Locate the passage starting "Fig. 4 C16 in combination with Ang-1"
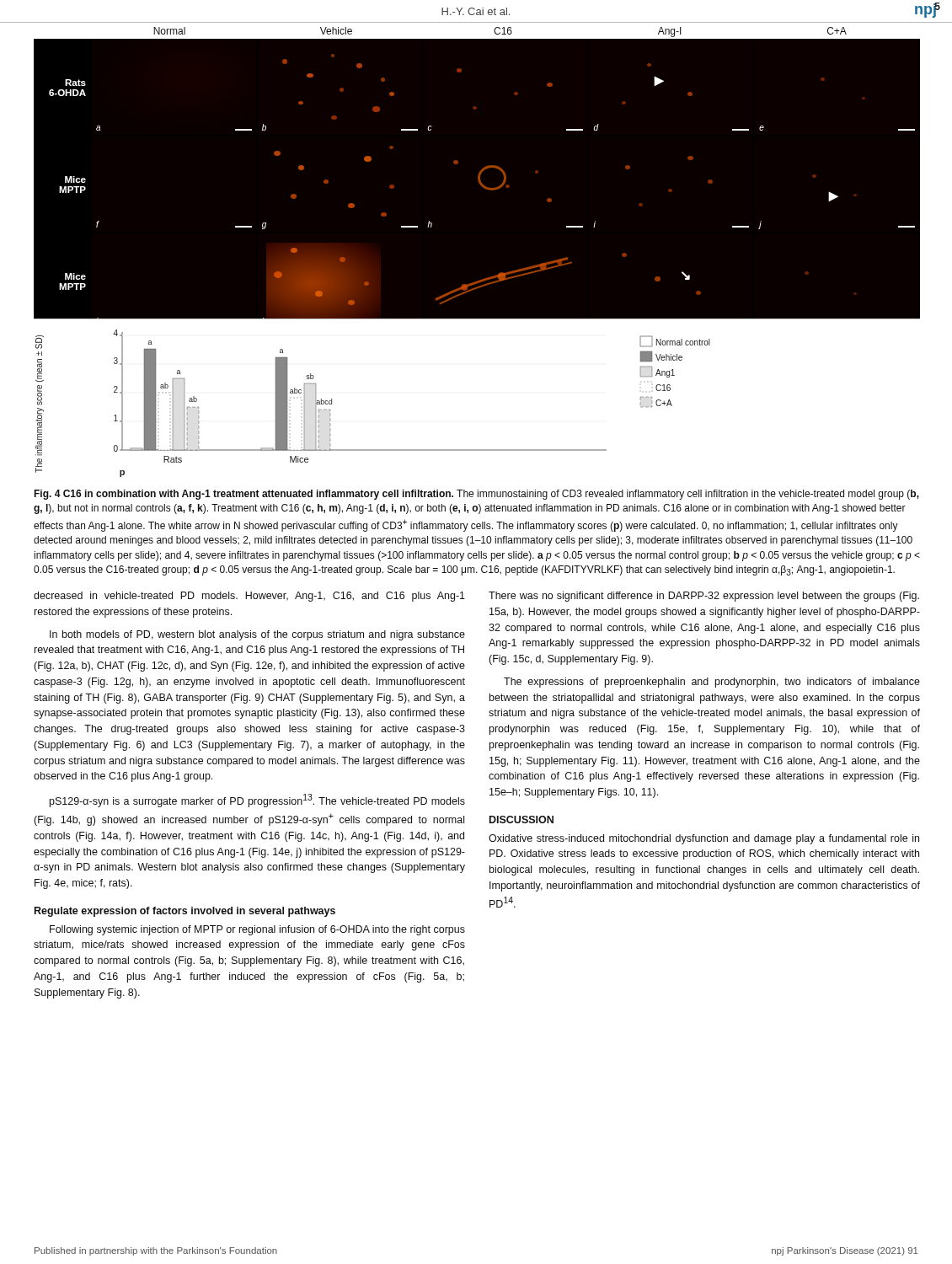The width and height of the screenshot is (952, 1264). click(x=477, y=533)
